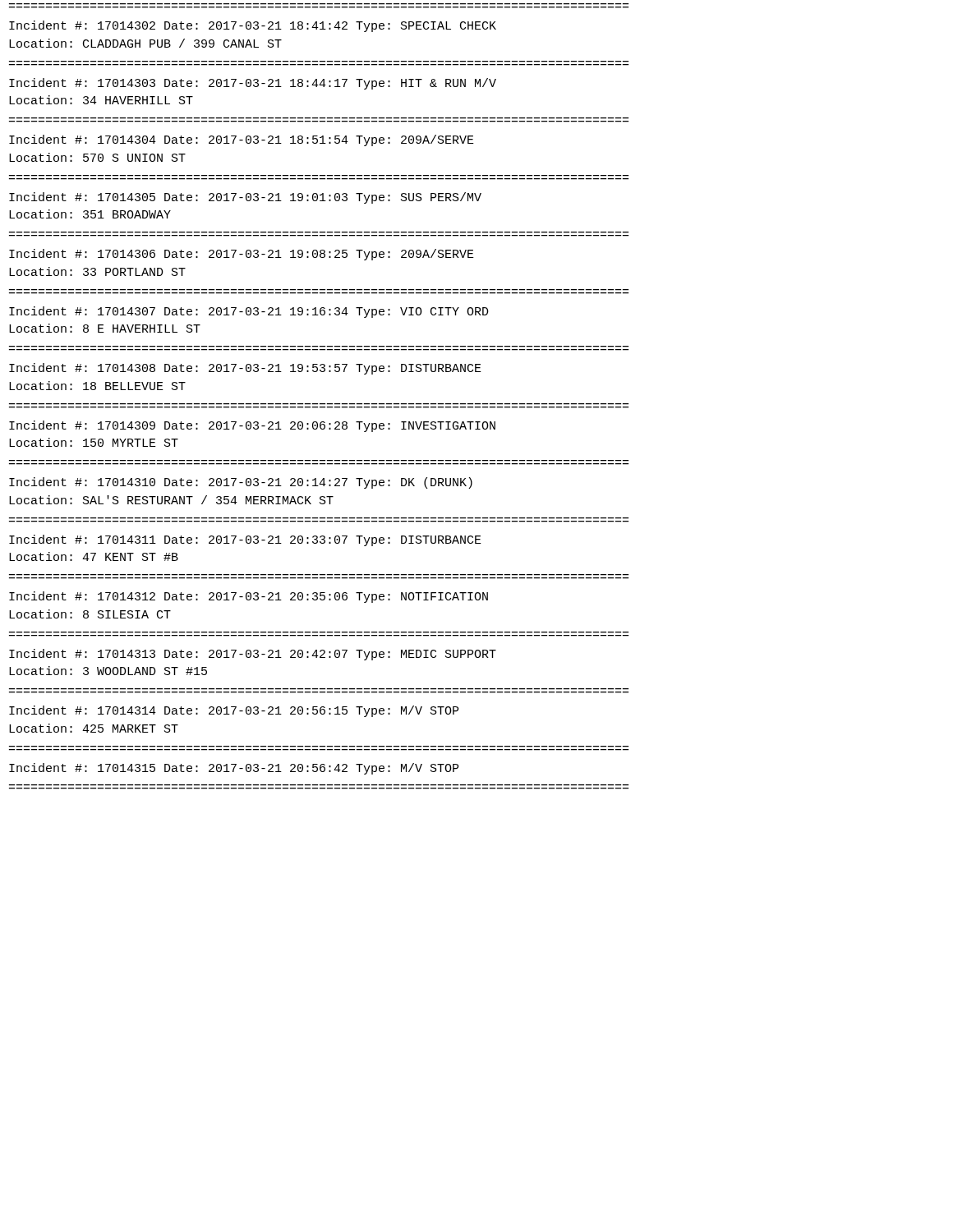This screenshot has height=1232, width=953.
Task: Click on the list item containing "Incident #: 17014310 Date: 2017-03-21 20:14:27"
Action: [476, 493]
